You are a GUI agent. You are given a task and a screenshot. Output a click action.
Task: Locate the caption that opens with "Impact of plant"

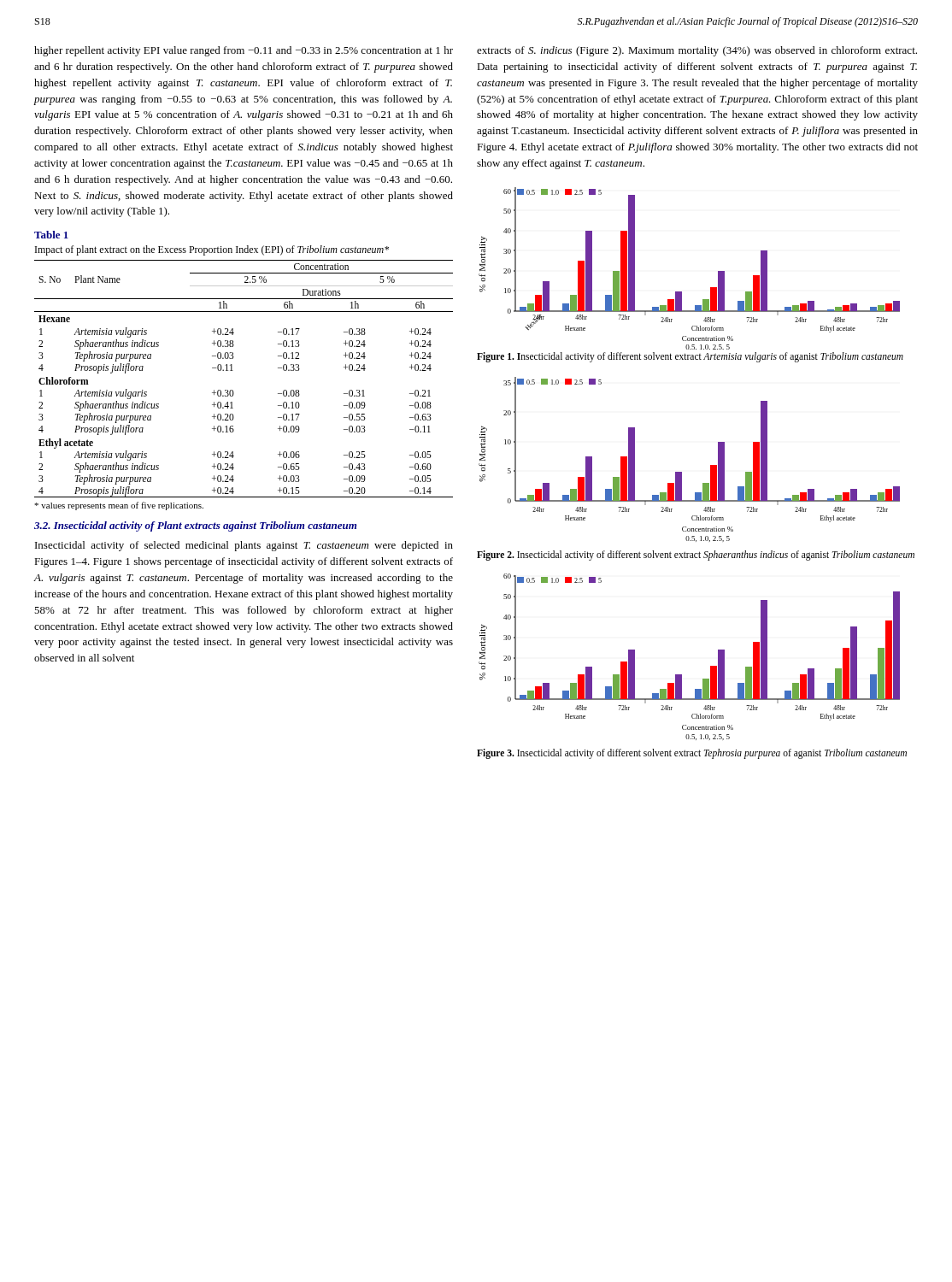(x=212, y=250)
